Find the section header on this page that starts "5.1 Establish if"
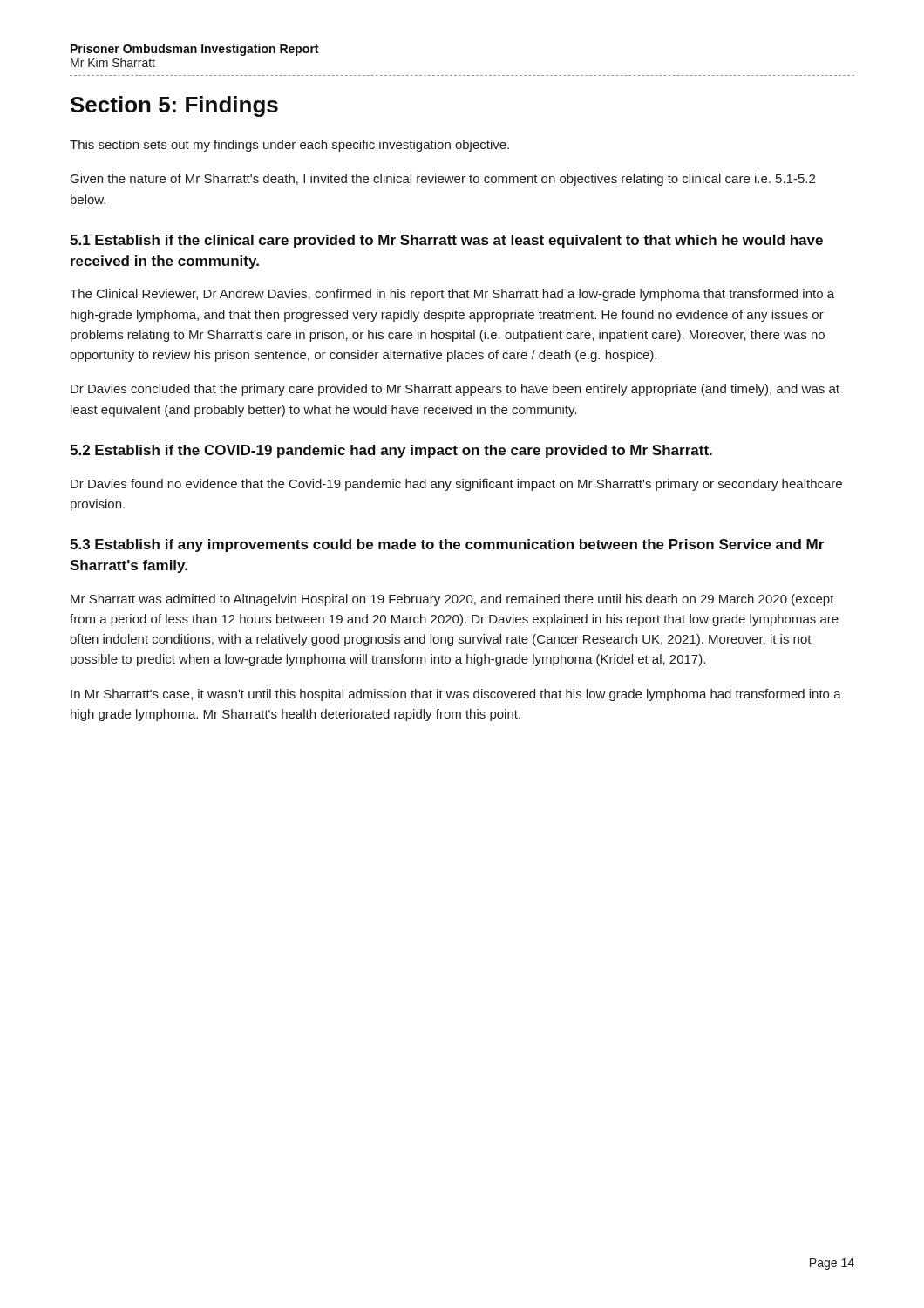924x1308 pixels. [446, 250]
